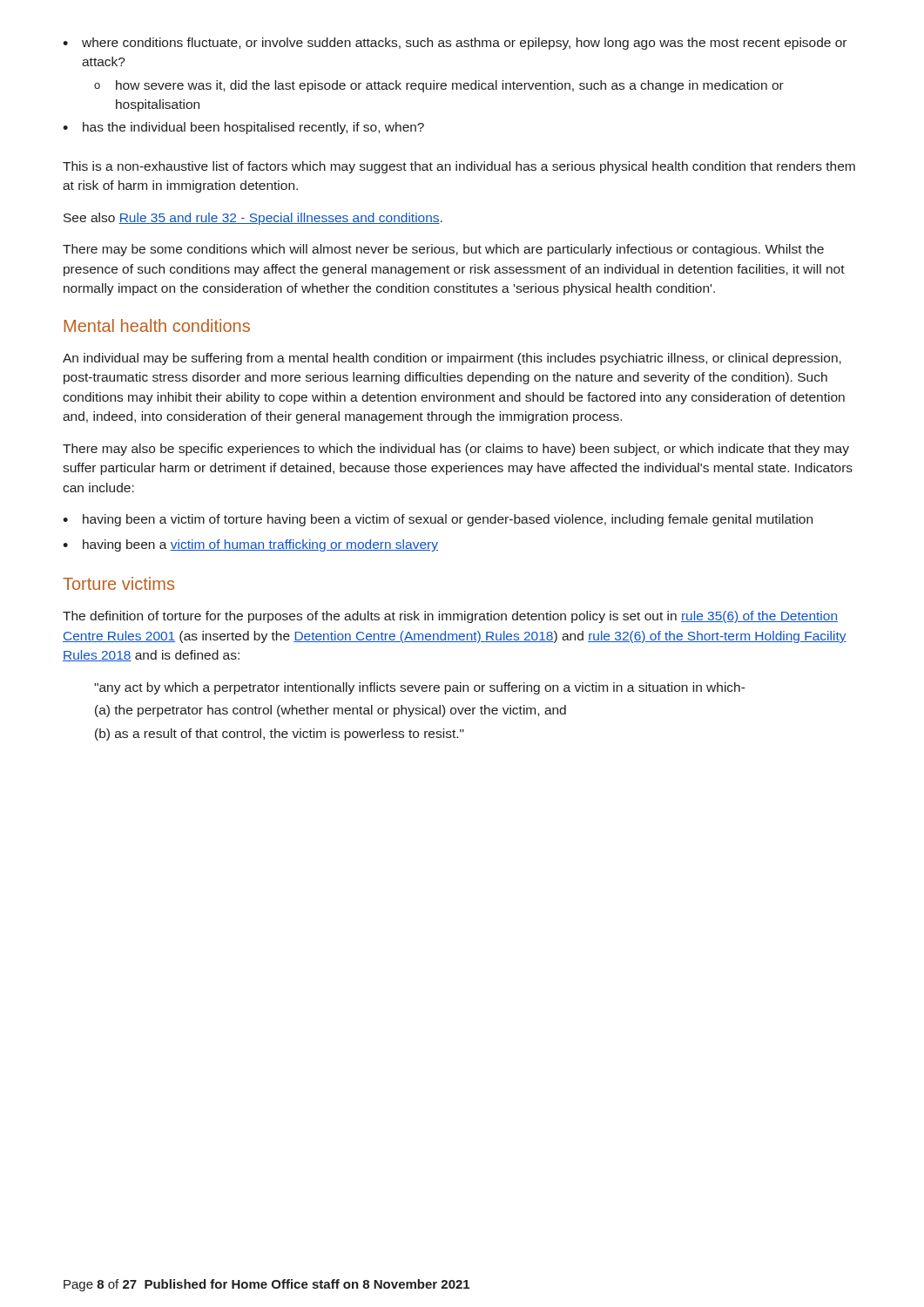Viewport: 924px width, 1307px height.
Task: Find the block on this page that starts "The definition of torture"
Action: [462, 636]
